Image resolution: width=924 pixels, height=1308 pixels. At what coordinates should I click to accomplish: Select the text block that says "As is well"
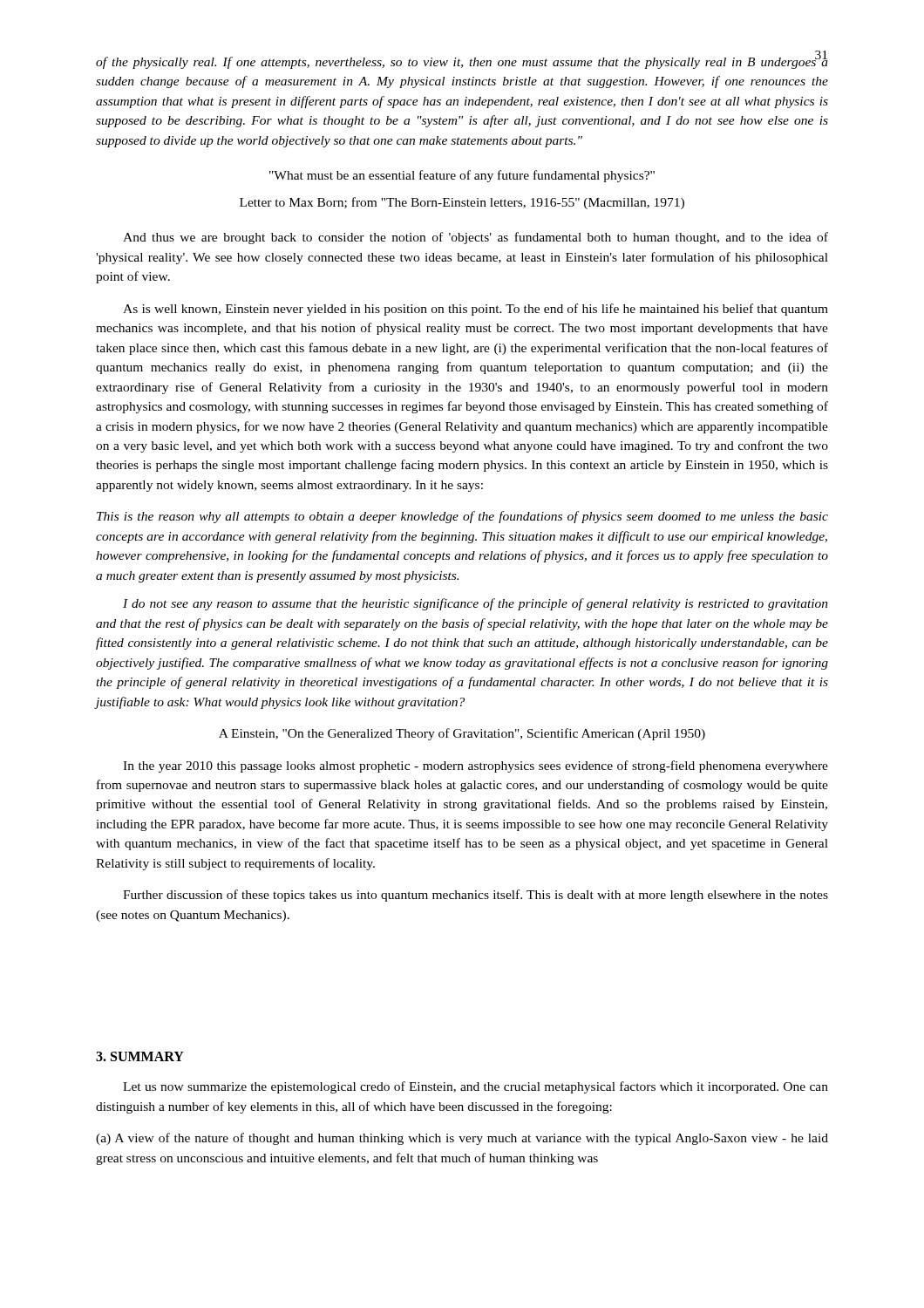(462, 397)
